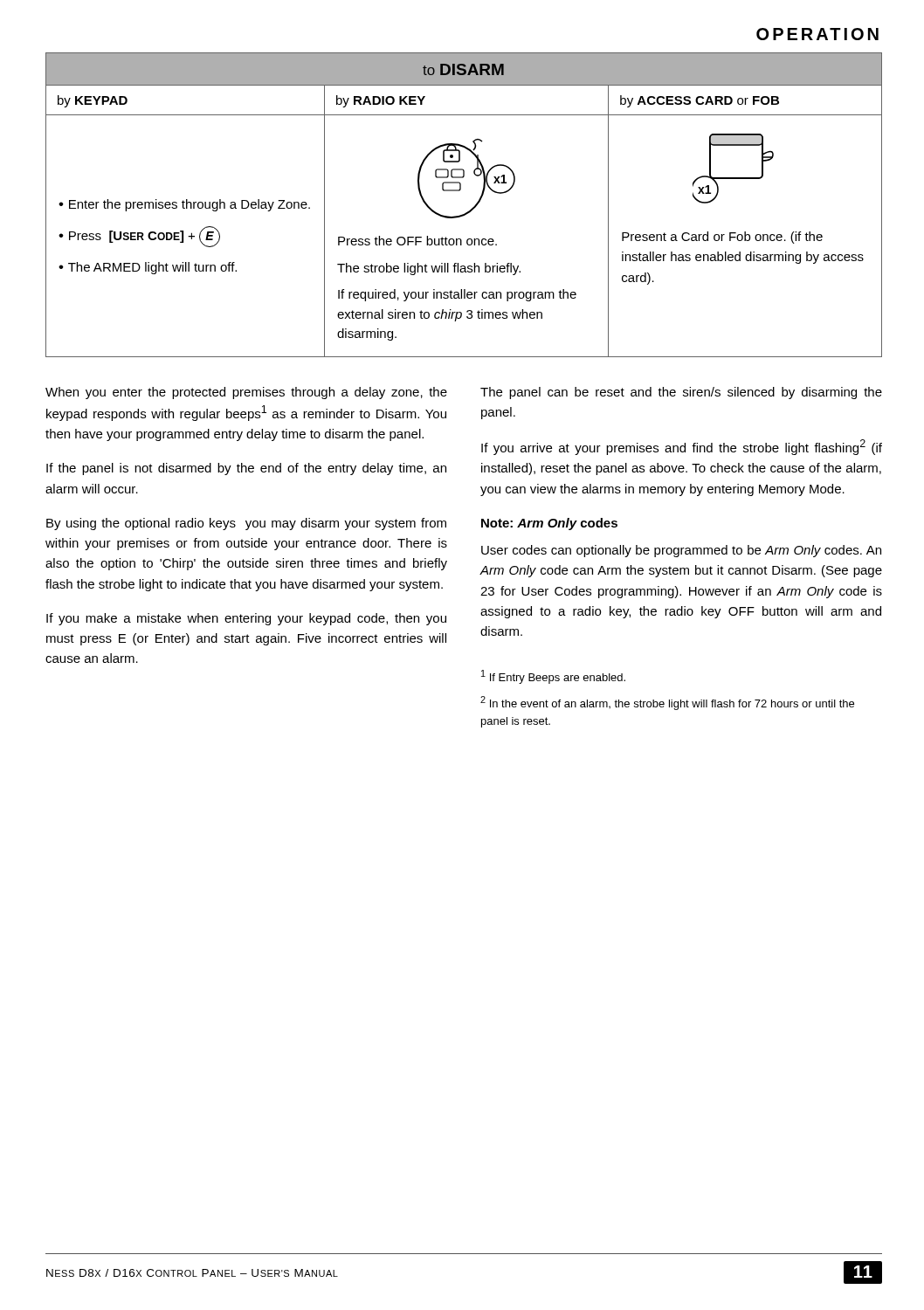924x1310 pixels.
Task: Select the text block with the text "If you make"
Action: [x=246, y=638]
